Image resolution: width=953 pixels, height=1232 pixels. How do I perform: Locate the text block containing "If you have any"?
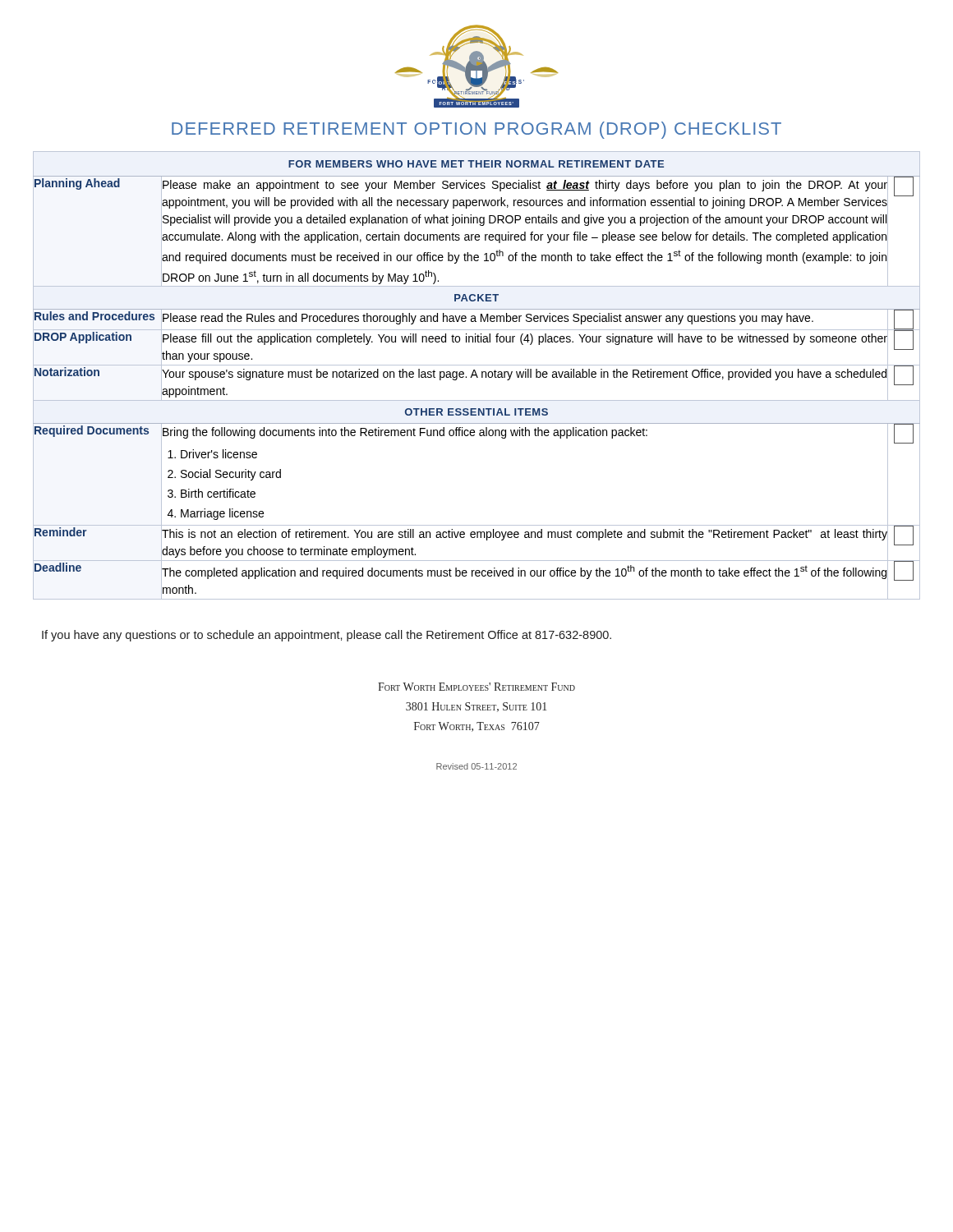[327, 635]
